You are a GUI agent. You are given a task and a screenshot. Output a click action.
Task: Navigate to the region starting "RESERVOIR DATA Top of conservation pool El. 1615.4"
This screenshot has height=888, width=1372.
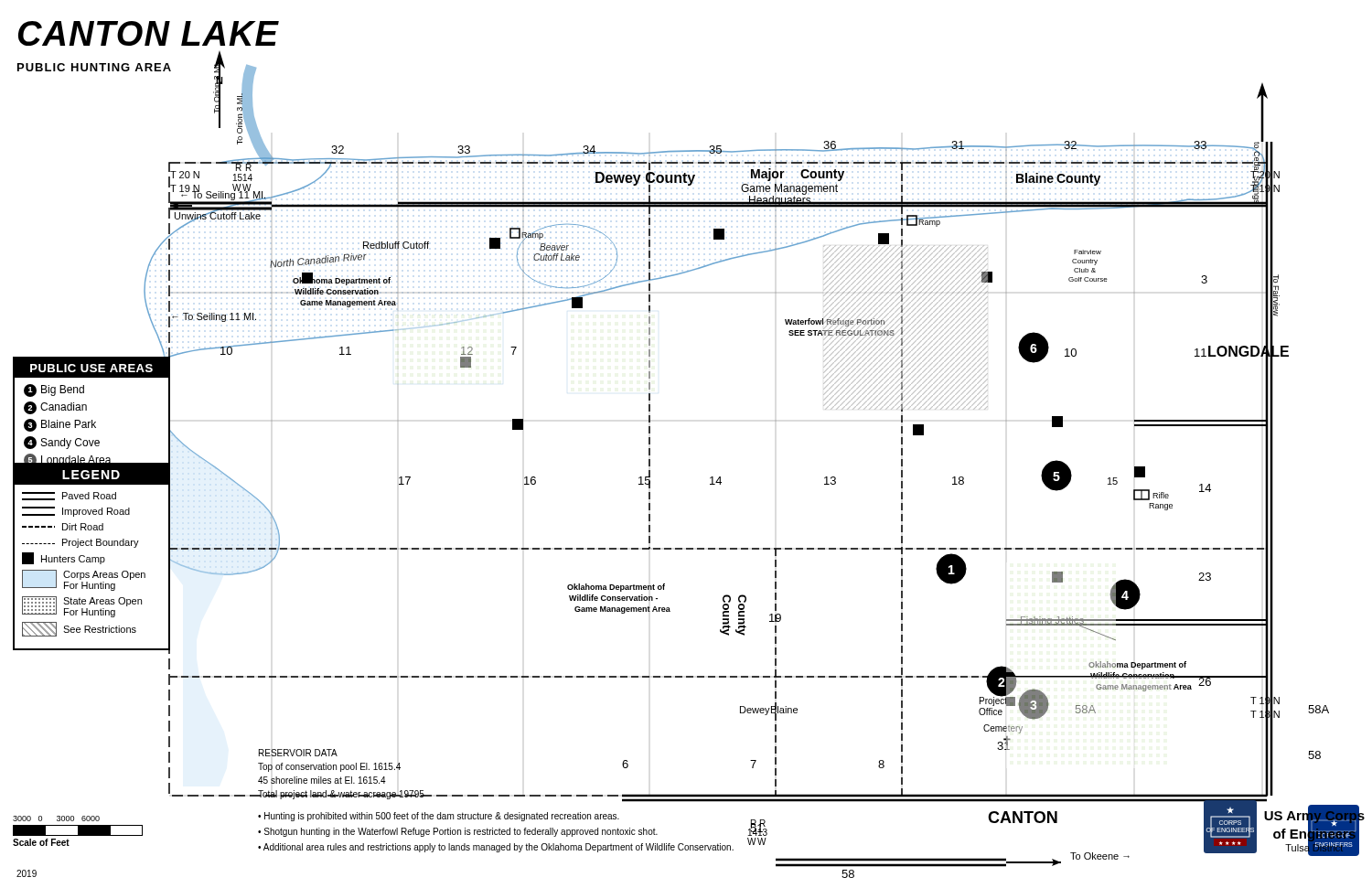[x=341, y=774]
